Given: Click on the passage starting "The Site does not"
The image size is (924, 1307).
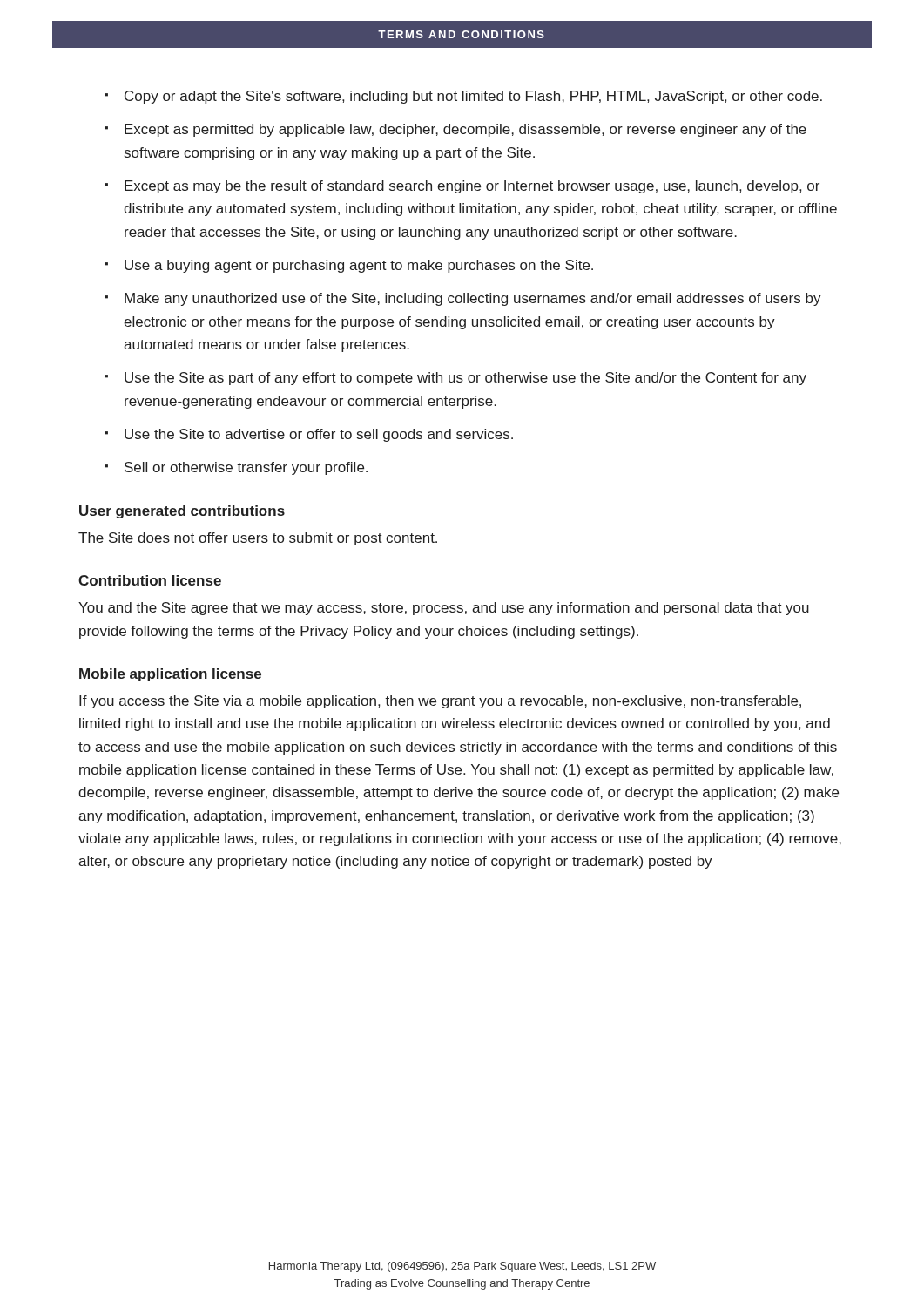Looking at the screenshot, I should (x=258, y=538).
